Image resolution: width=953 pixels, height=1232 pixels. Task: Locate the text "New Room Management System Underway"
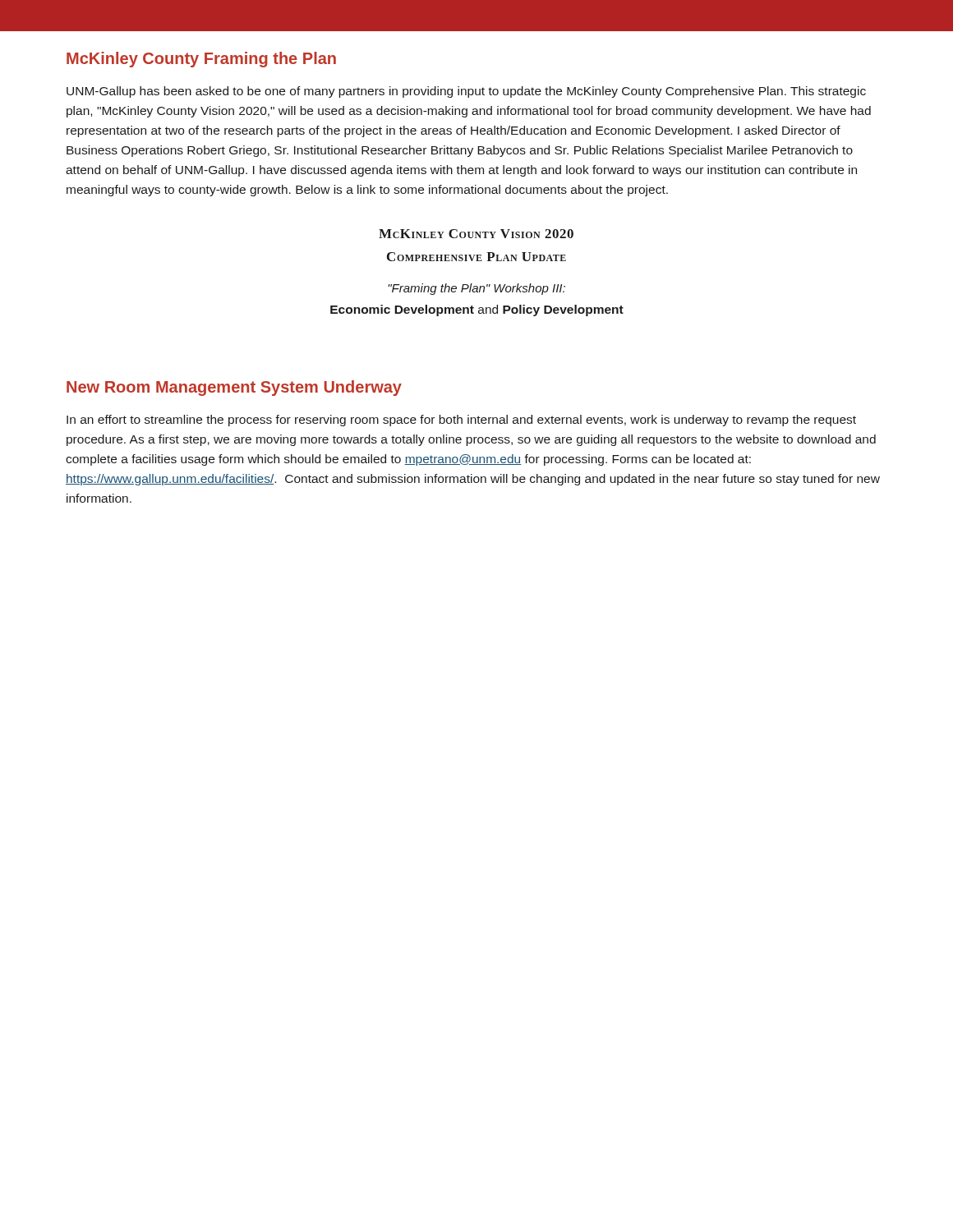[234, 387]
